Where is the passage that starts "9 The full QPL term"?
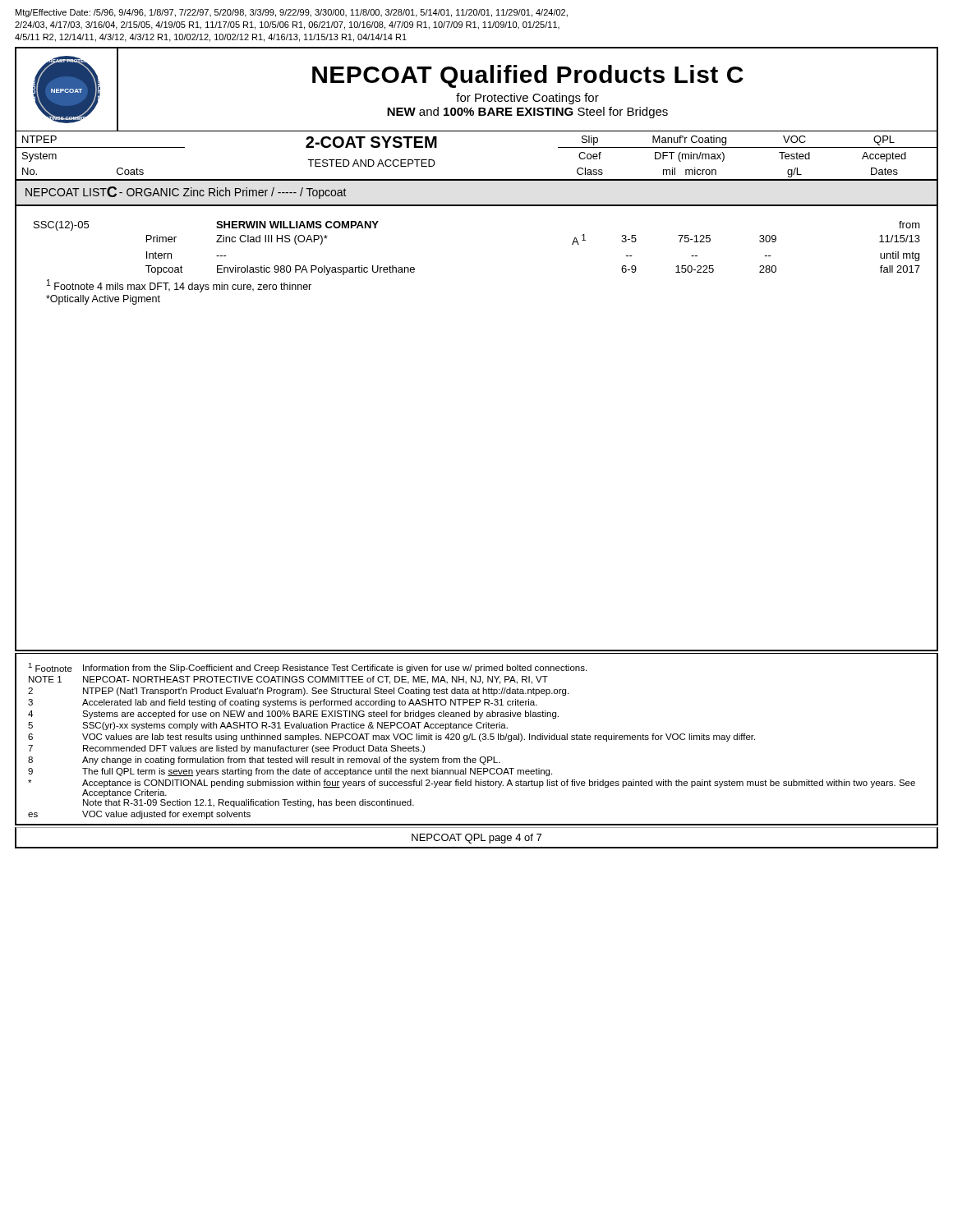 (x=290, y=771)
